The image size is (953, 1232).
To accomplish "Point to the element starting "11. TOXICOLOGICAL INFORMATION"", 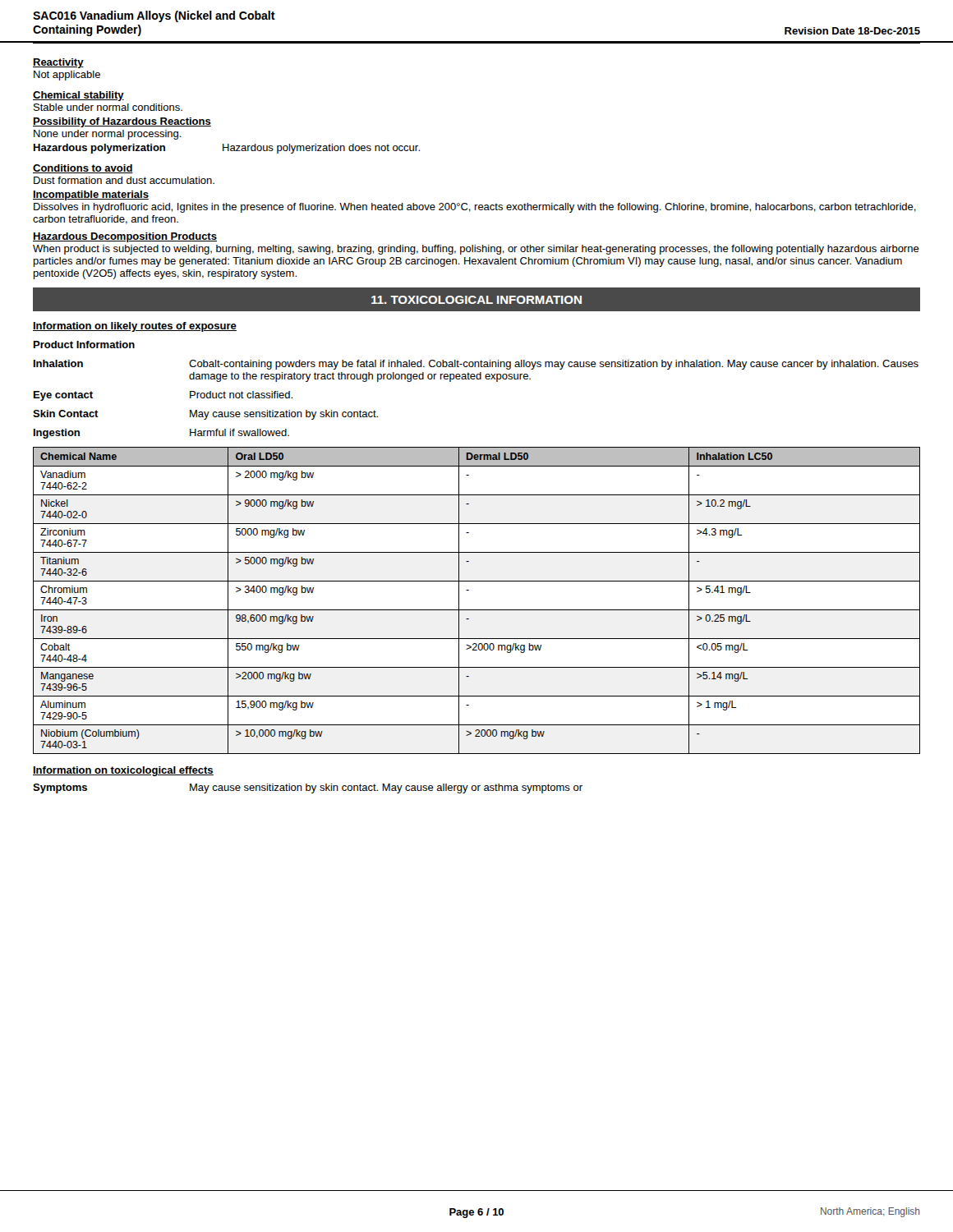I will [x=476, y=299].
